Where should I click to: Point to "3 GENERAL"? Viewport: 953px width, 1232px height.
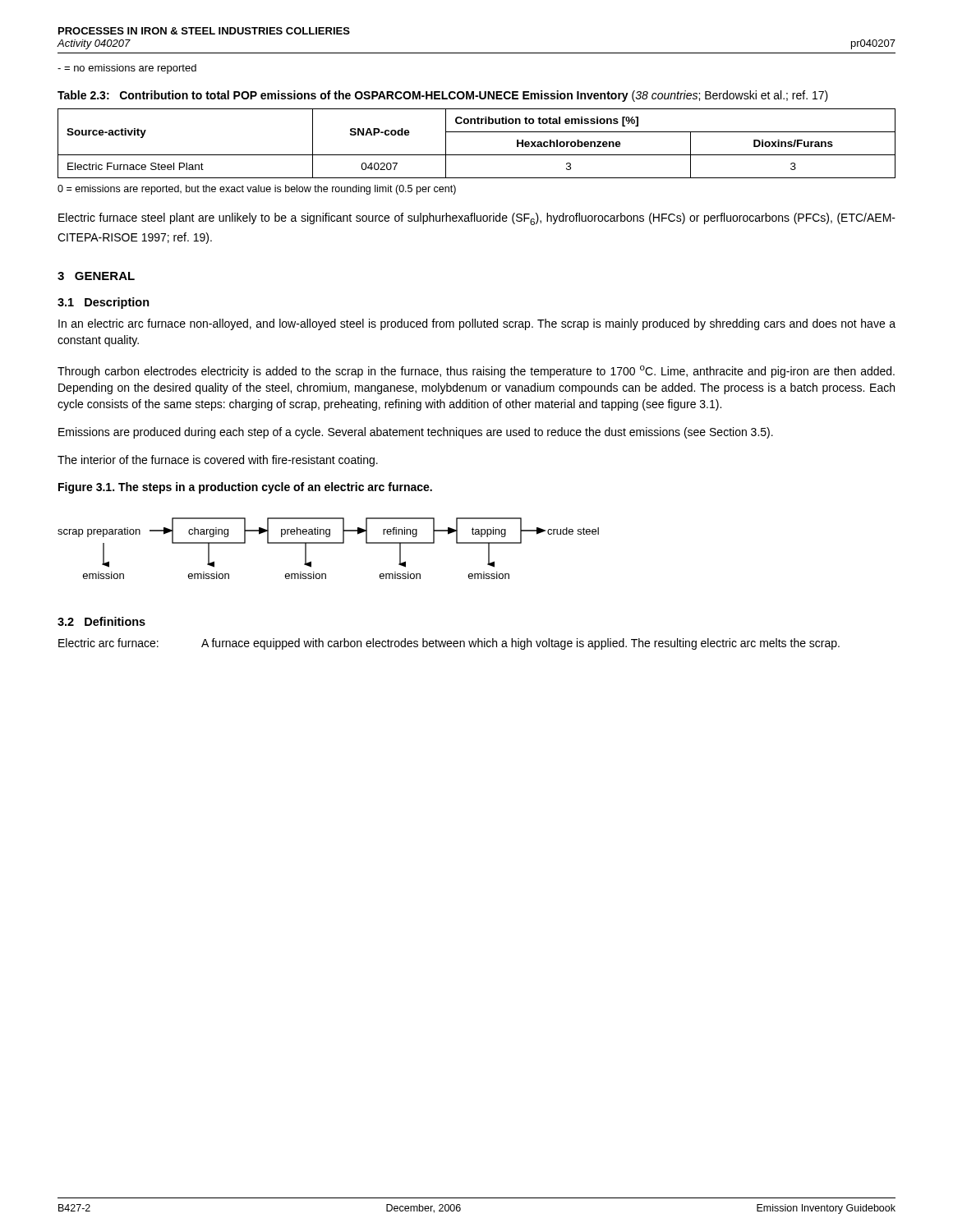click(96, 276)
